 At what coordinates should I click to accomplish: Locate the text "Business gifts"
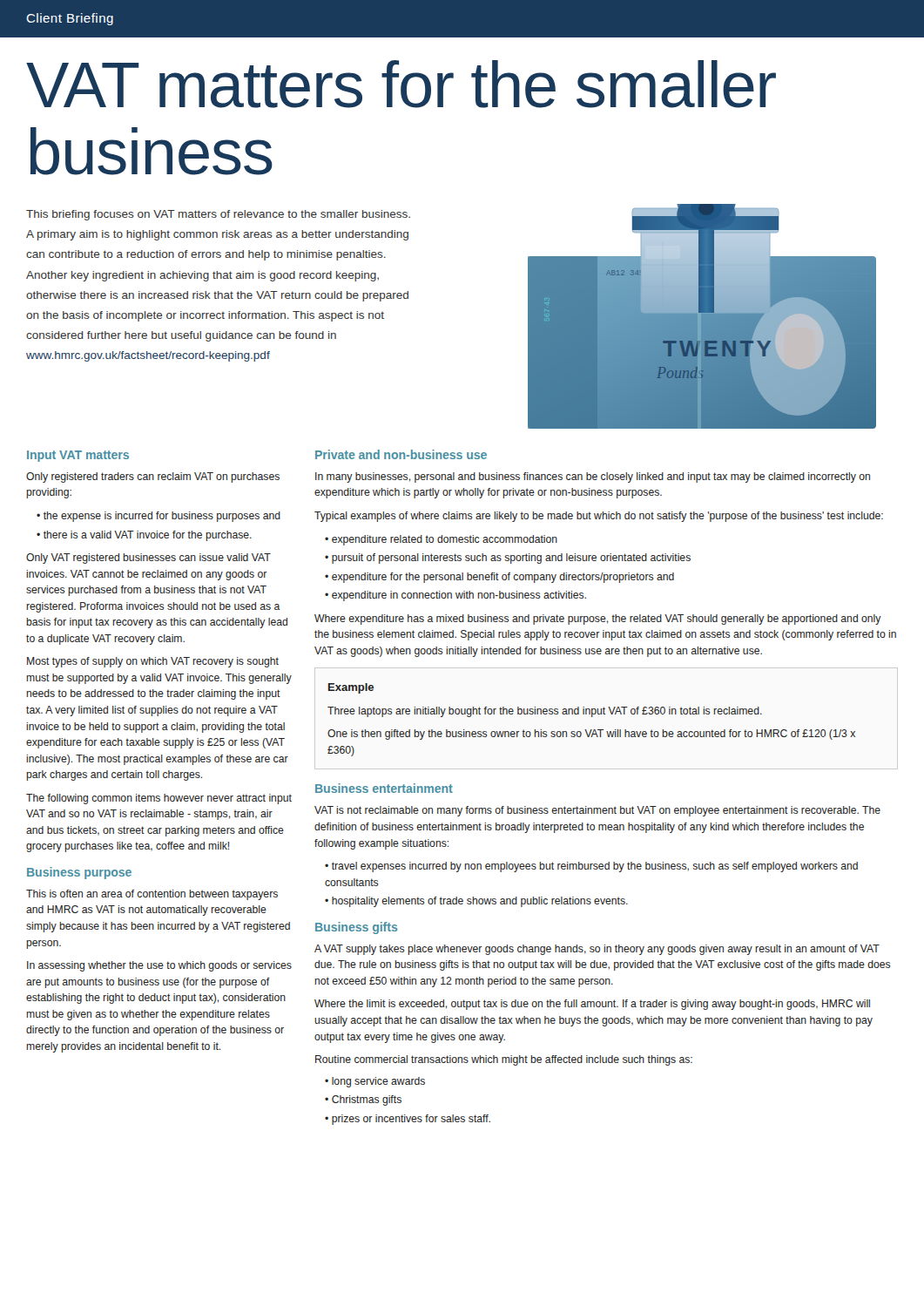pyautogui.click(x=356, y=927)
